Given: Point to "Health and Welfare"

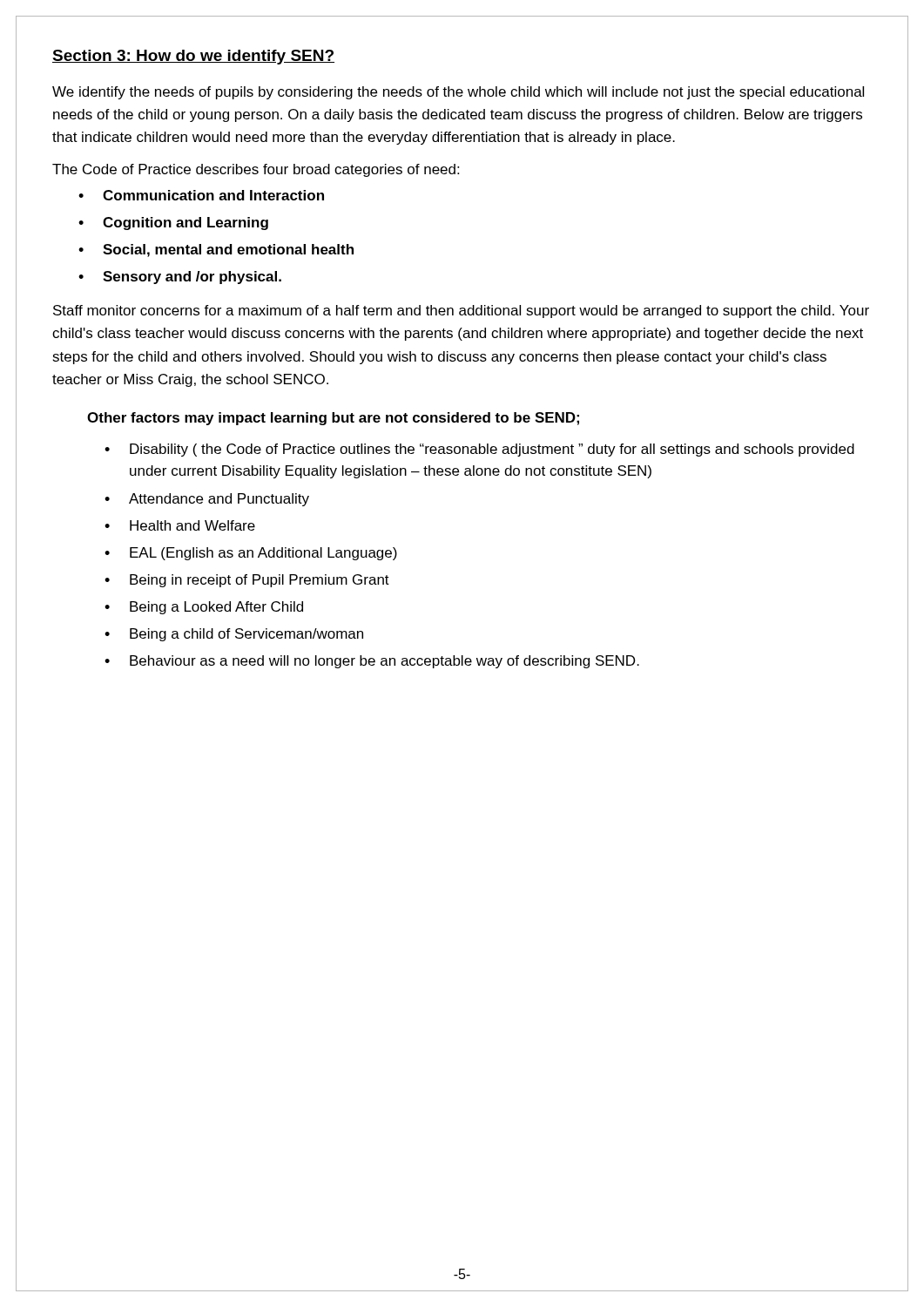Looking at the screenshot, I should [x=180, y=525].
